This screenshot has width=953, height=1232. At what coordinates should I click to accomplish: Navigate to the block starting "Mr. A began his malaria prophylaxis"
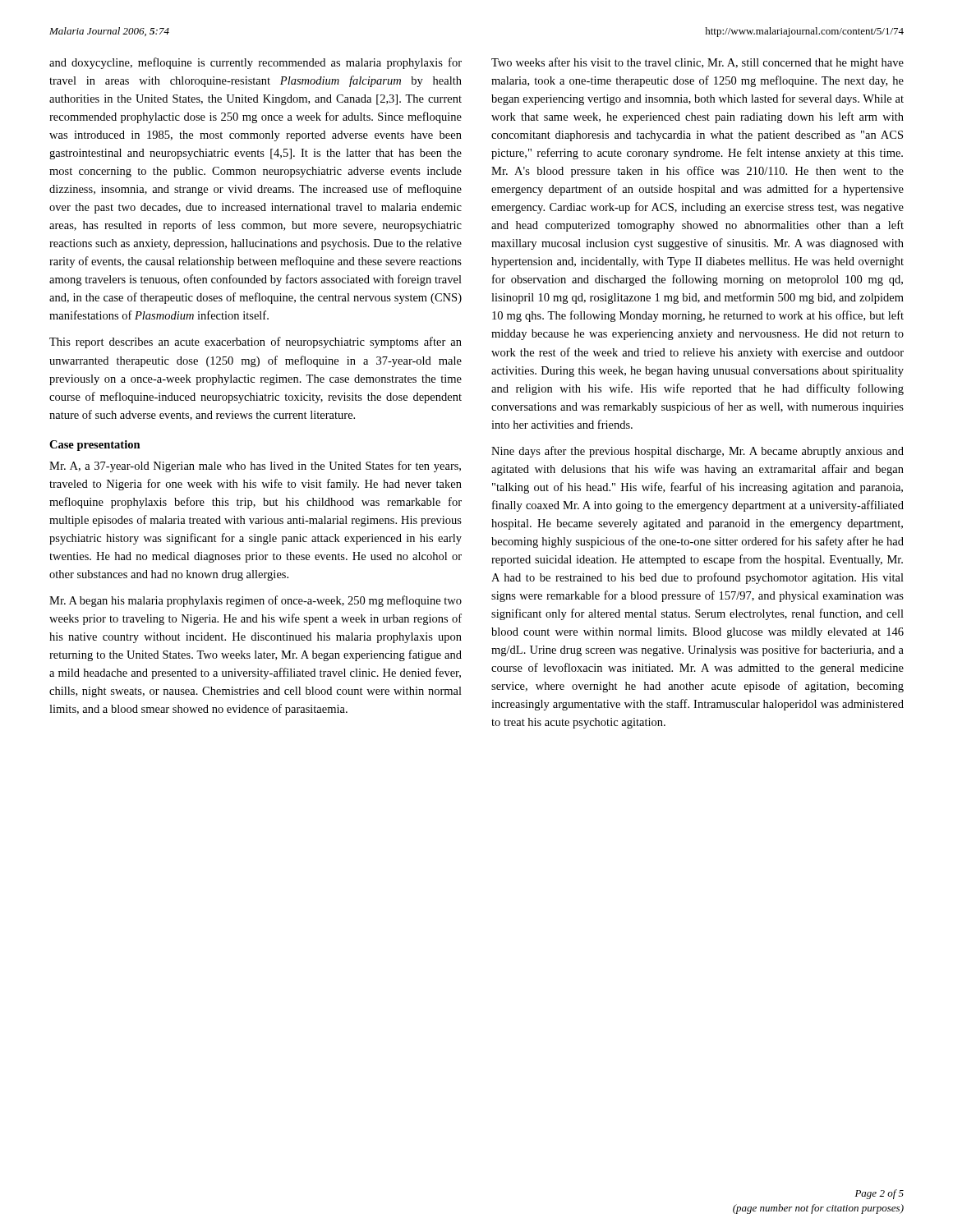255,655
